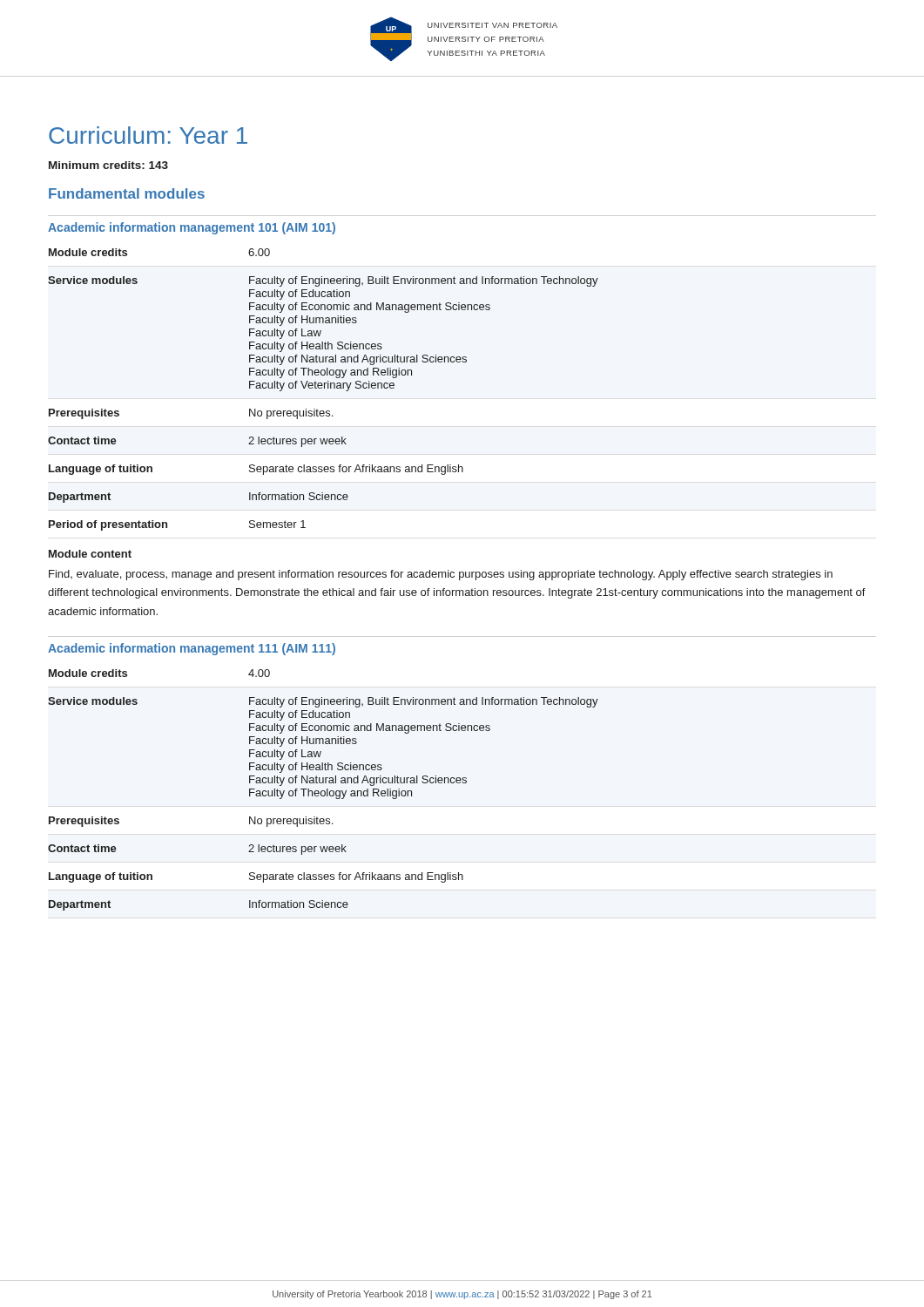This screenshot has height=1307, width=924.
Task: Locate the block of text that opens with "Find, evaluate, process, manage and present"
Action: click(457, 592)
